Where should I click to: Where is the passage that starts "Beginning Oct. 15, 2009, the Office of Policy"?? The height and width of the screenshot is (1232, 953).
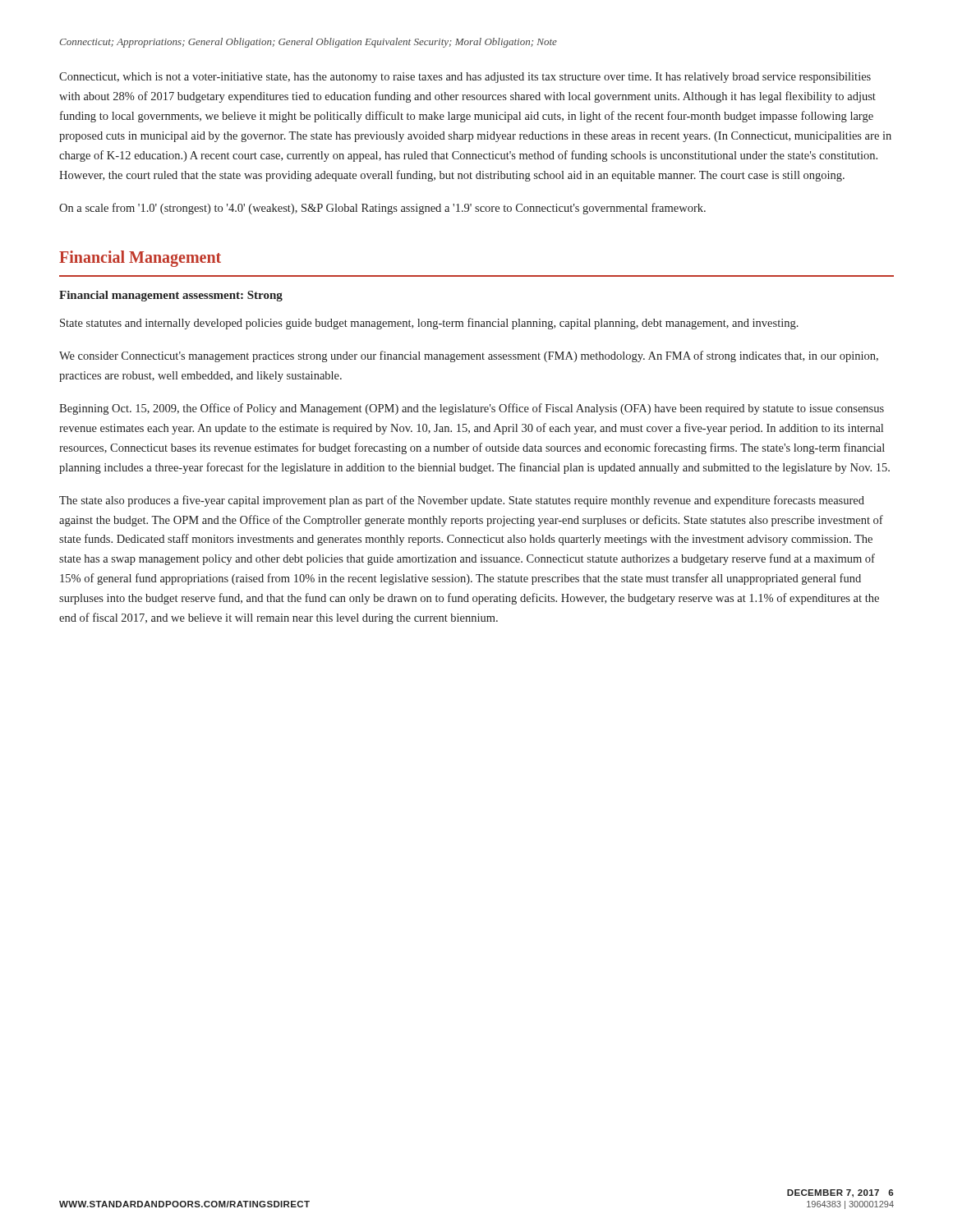click(x=476, y=438)
